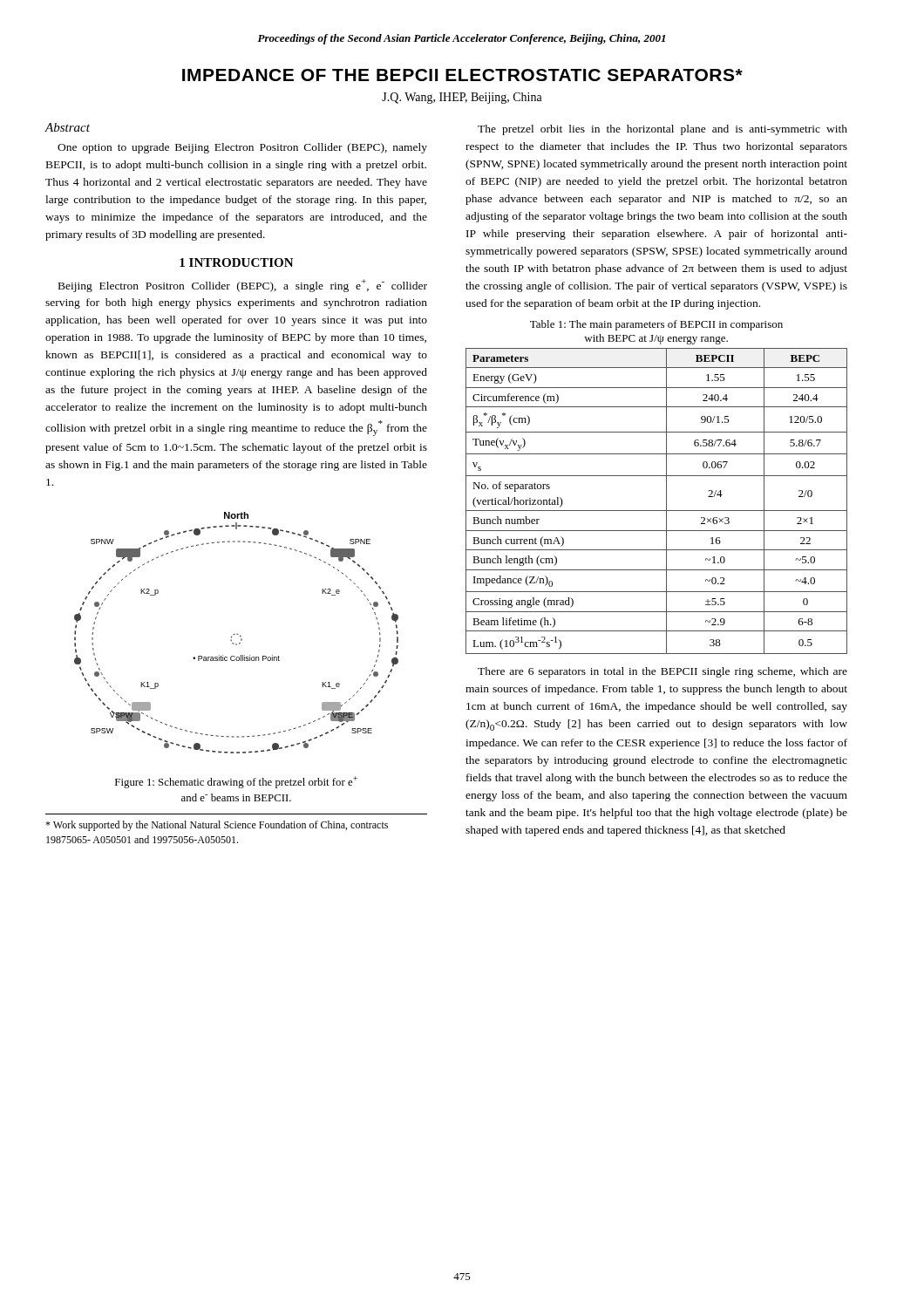Click on the text block with the text "One option to upgrade Beijing"

pyautogui.click(x=236, y=191)
